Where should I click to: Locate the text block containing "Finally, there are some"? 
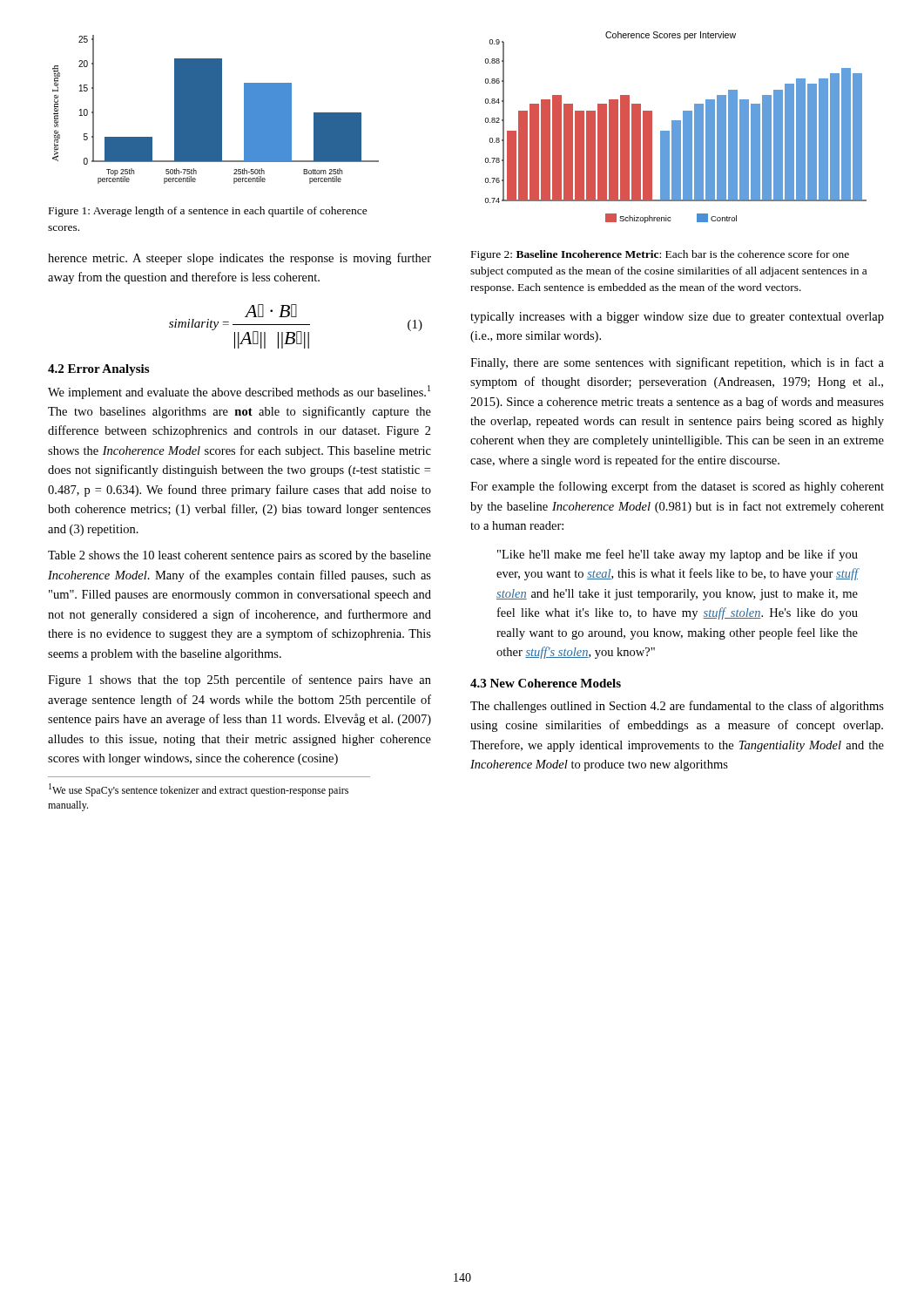click(677, 411)
